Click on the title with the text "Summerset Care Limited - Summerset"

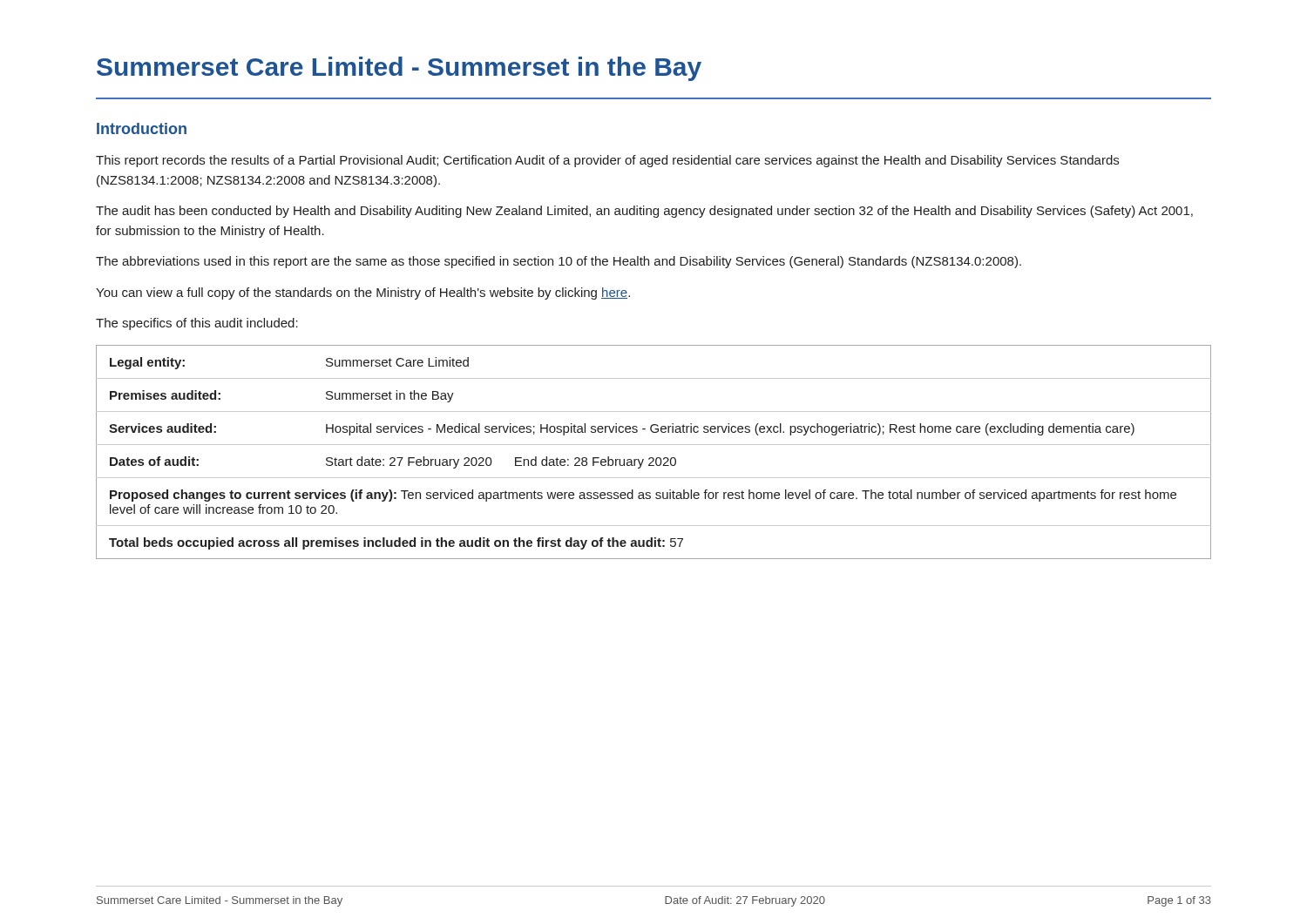(x=654, y=67)
